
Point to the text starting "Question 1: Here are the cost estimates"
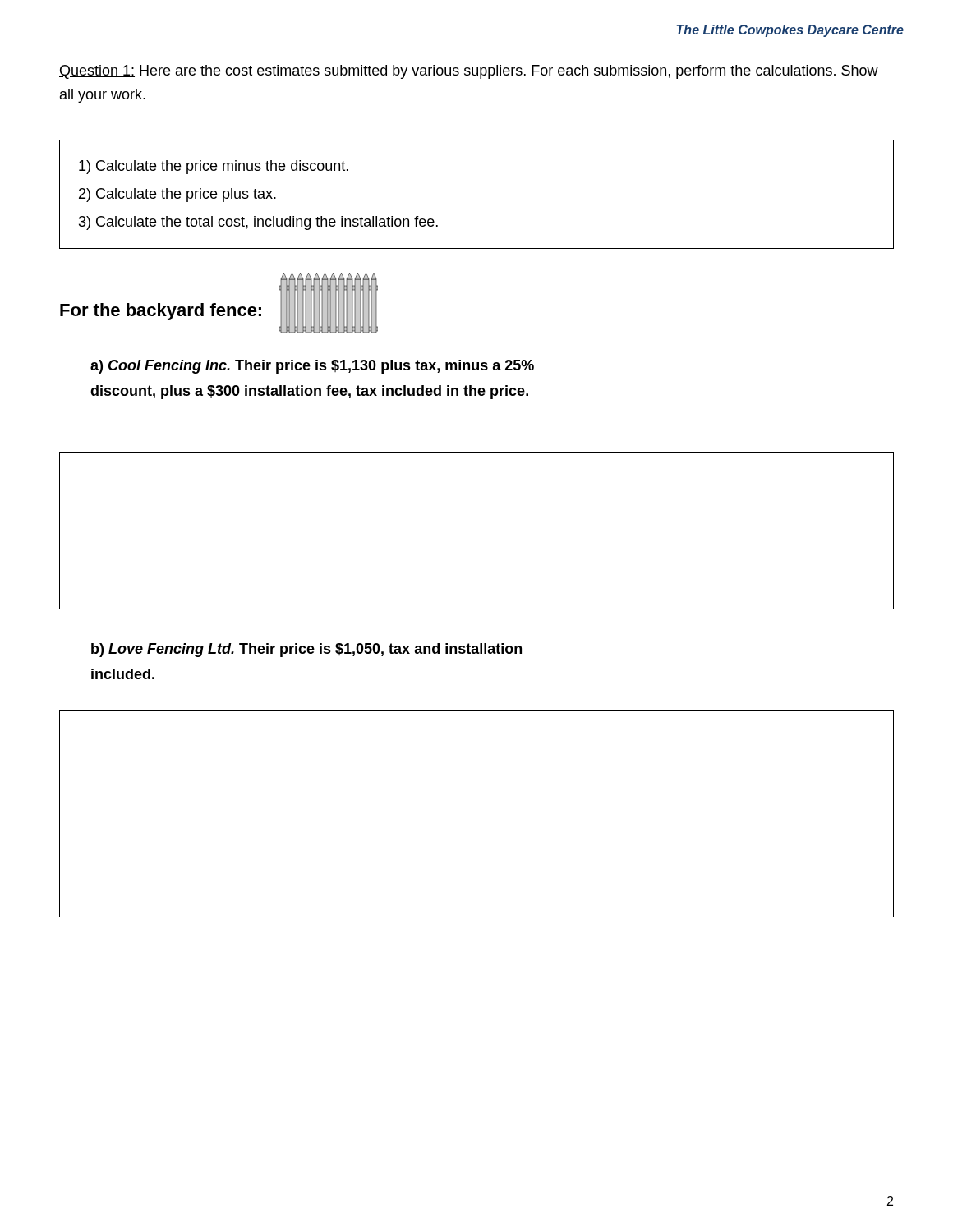[468, 82]
